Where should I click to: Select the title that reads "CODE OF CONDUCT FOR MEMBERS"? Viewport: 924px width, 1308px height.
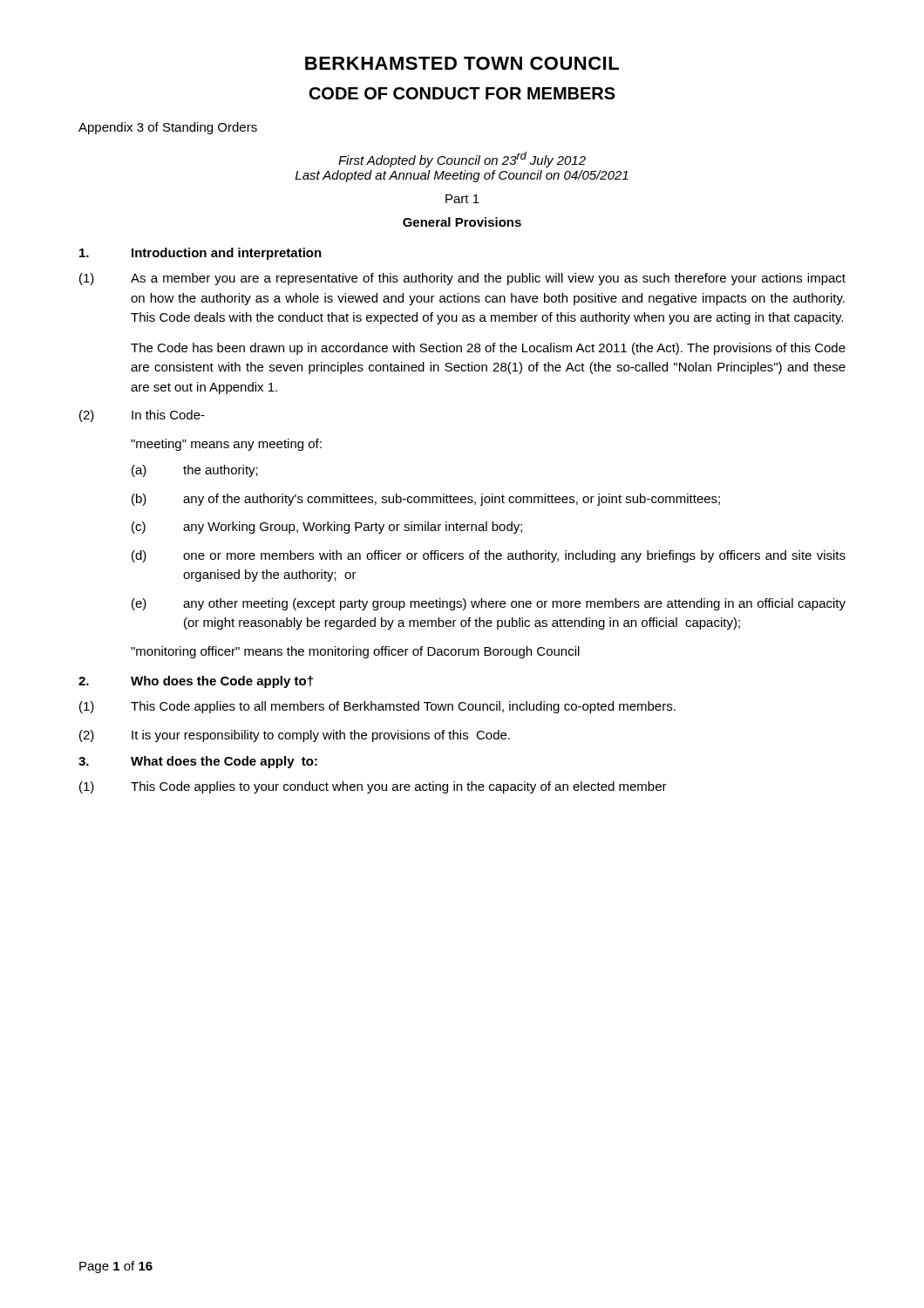click(x=462, y=94)
